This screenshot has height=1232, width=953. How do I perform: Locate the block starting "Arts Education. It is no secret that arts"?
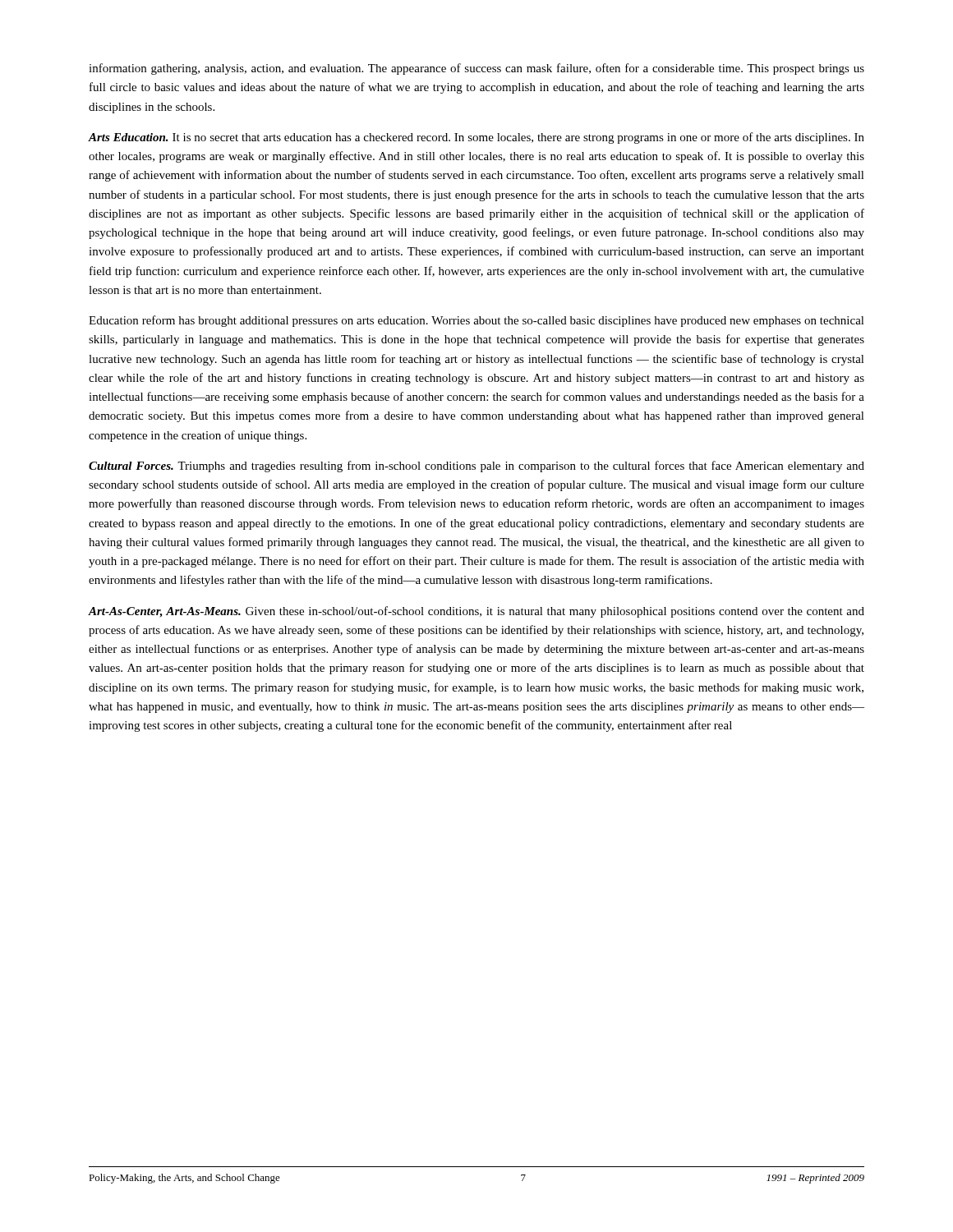point(476,213)
